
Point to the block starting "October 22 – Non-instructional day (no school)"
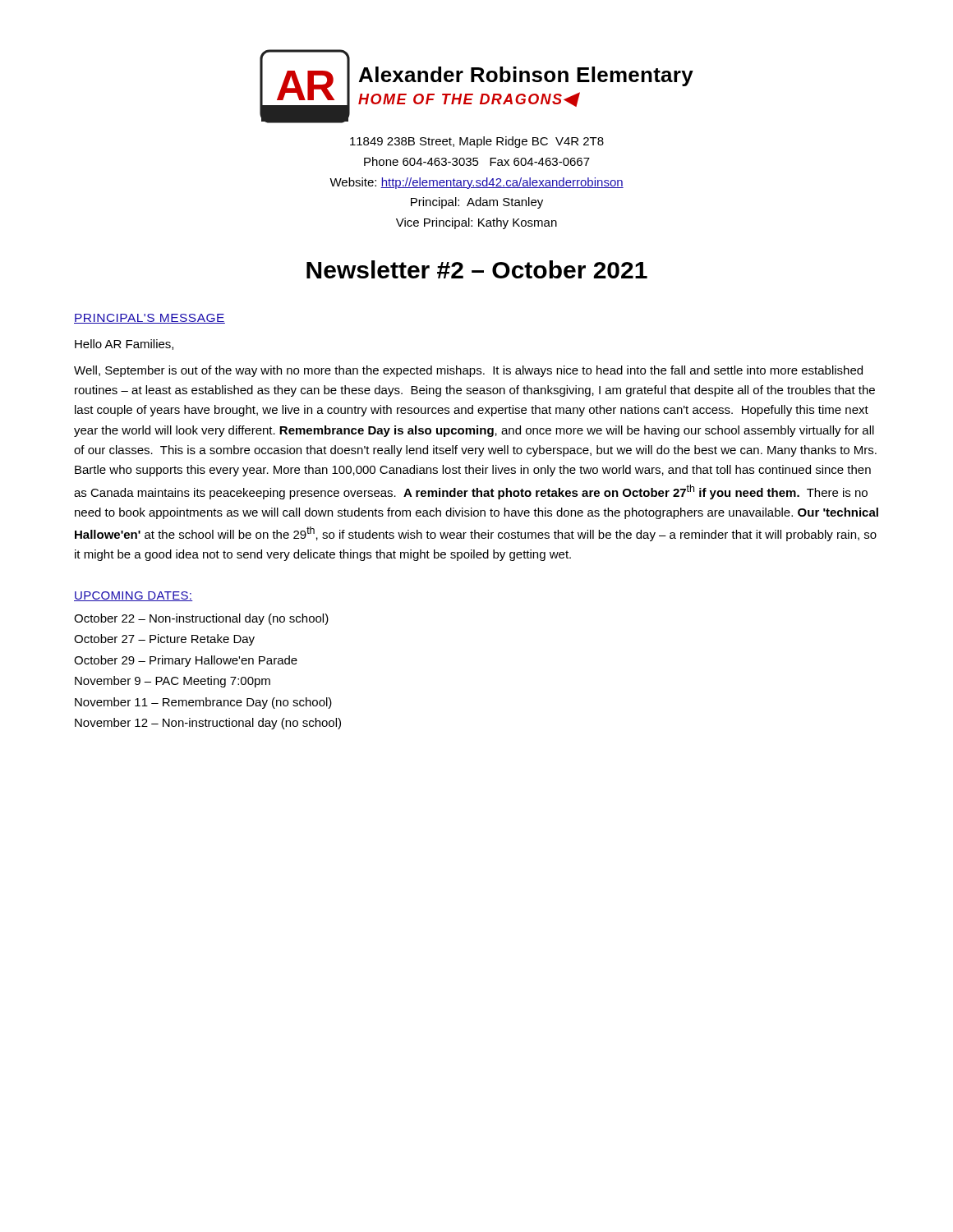click(201, 618)
